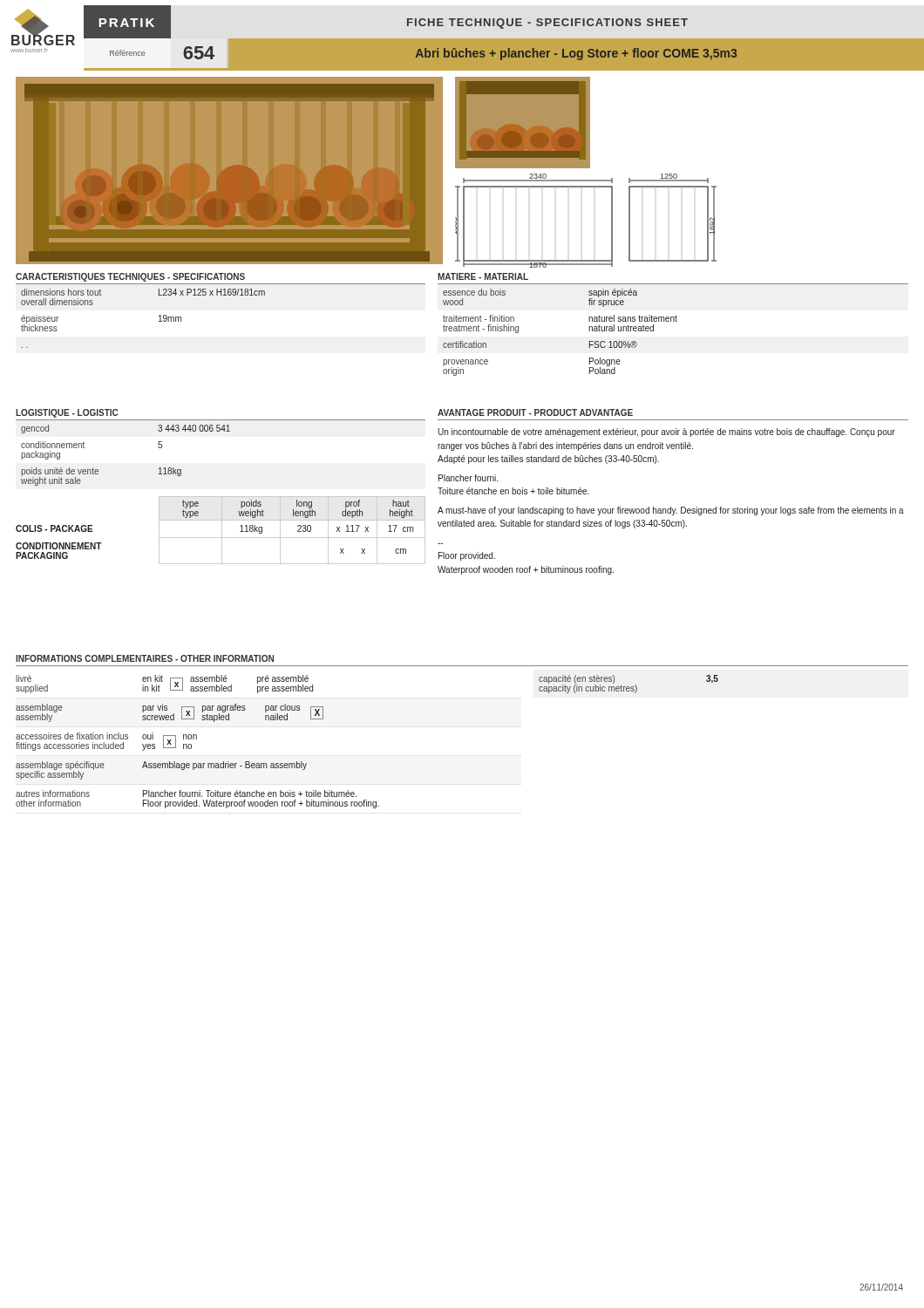
Task: Click on the section header that says "CARACTERISTIQUES TECHNIQUES - SPECIFICATIONS"
Action: coord(130,277)
